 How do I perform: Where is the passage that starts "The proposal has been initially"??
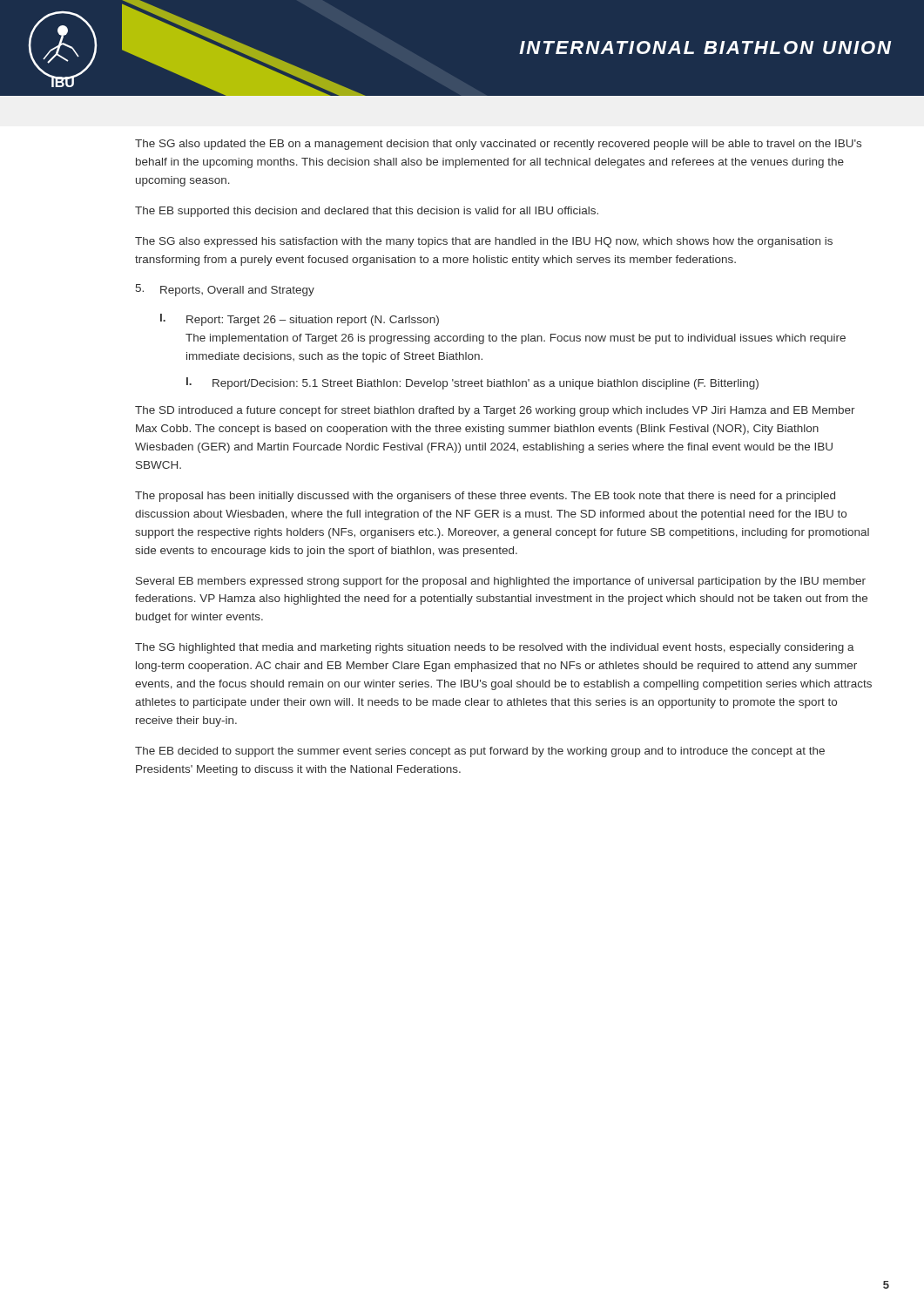point(506,523)
